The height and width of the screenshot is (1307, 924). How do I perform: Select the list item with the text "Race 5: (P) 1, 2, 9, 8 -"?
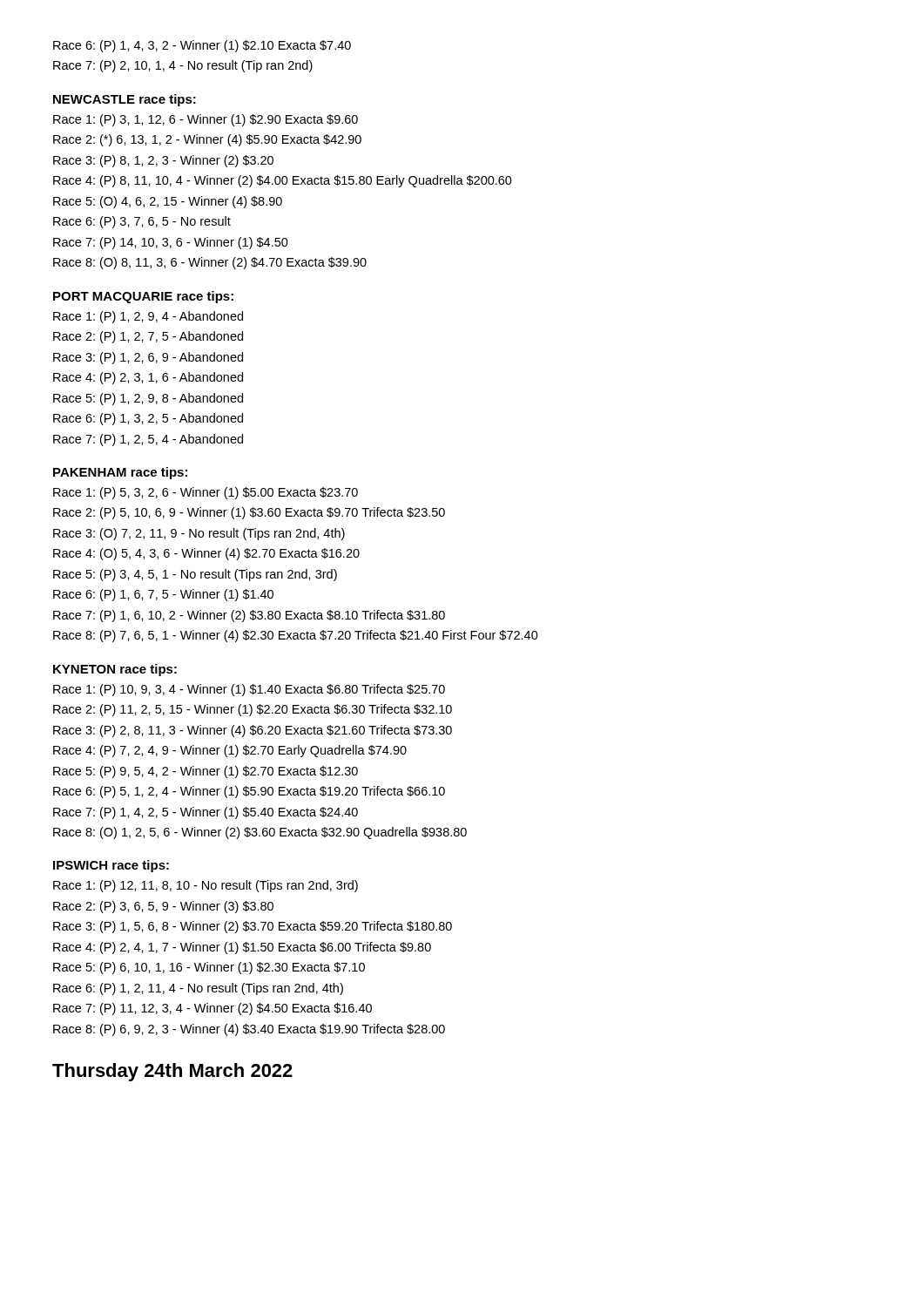click(148, 398)
